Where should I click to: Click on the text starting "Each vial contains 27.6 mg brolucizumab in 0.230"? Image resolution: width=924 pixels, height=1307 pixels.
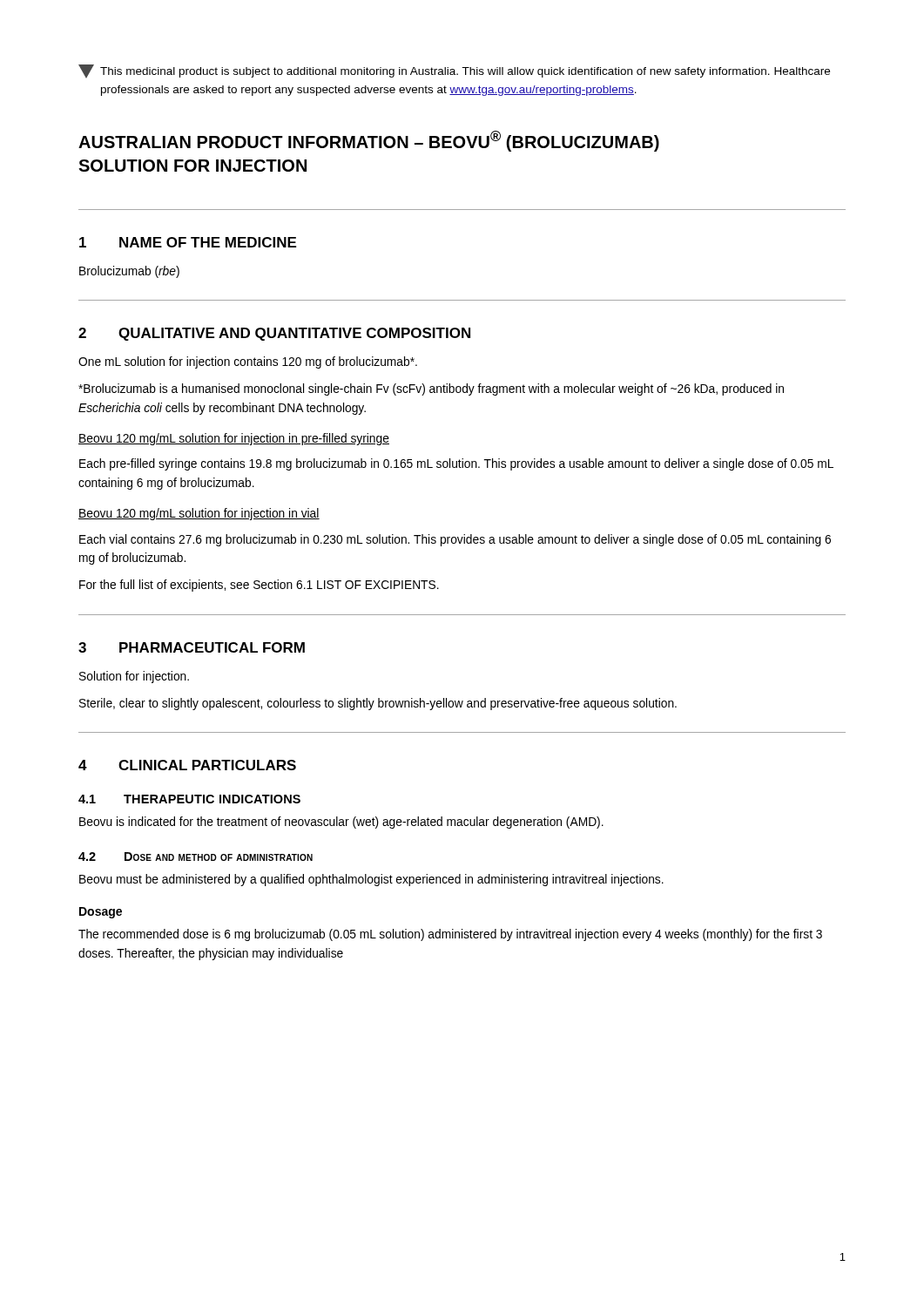pyautogui.click(x=455, y=549)
